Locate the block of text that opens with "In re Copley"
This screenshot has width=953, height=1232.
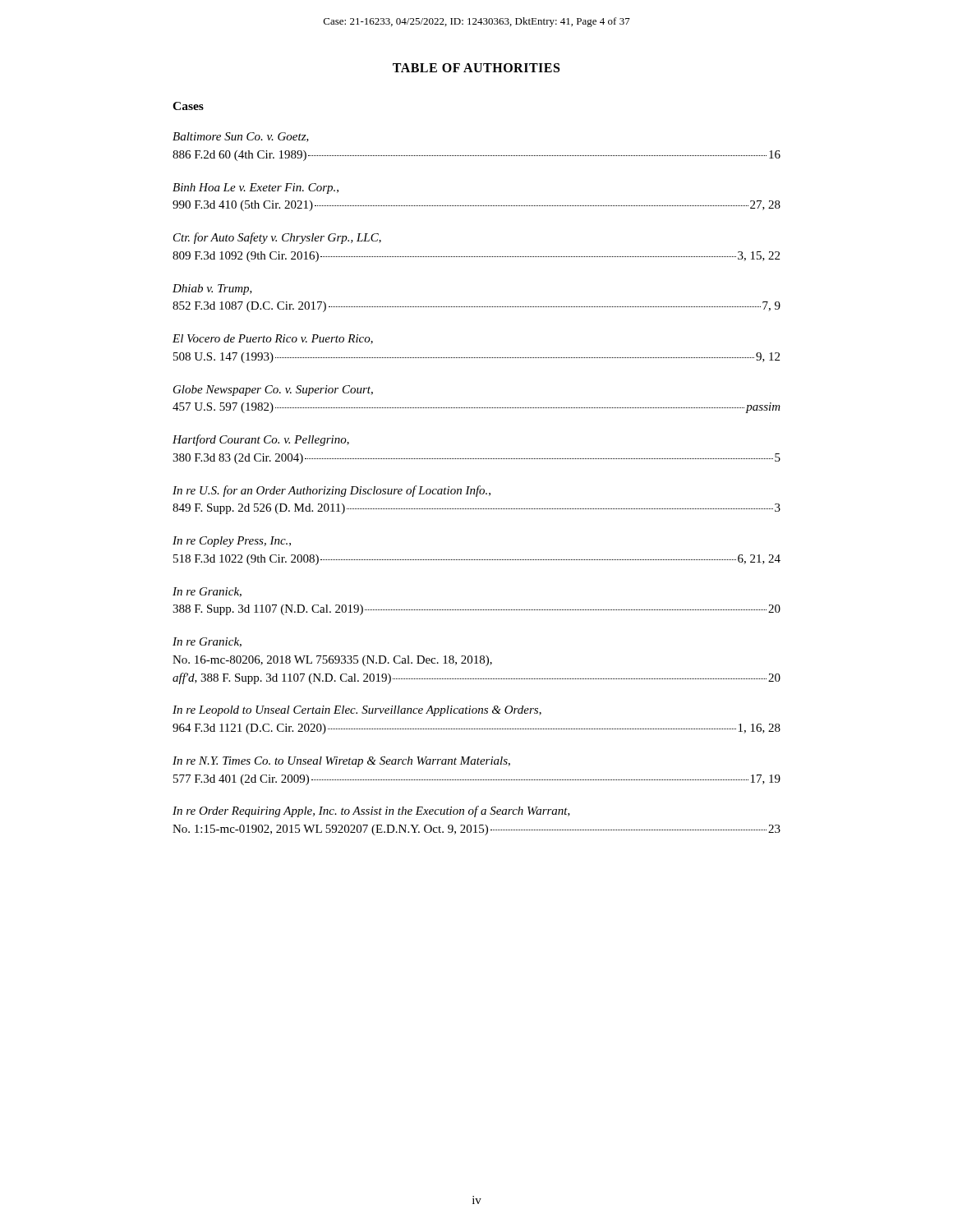point(476,551)
